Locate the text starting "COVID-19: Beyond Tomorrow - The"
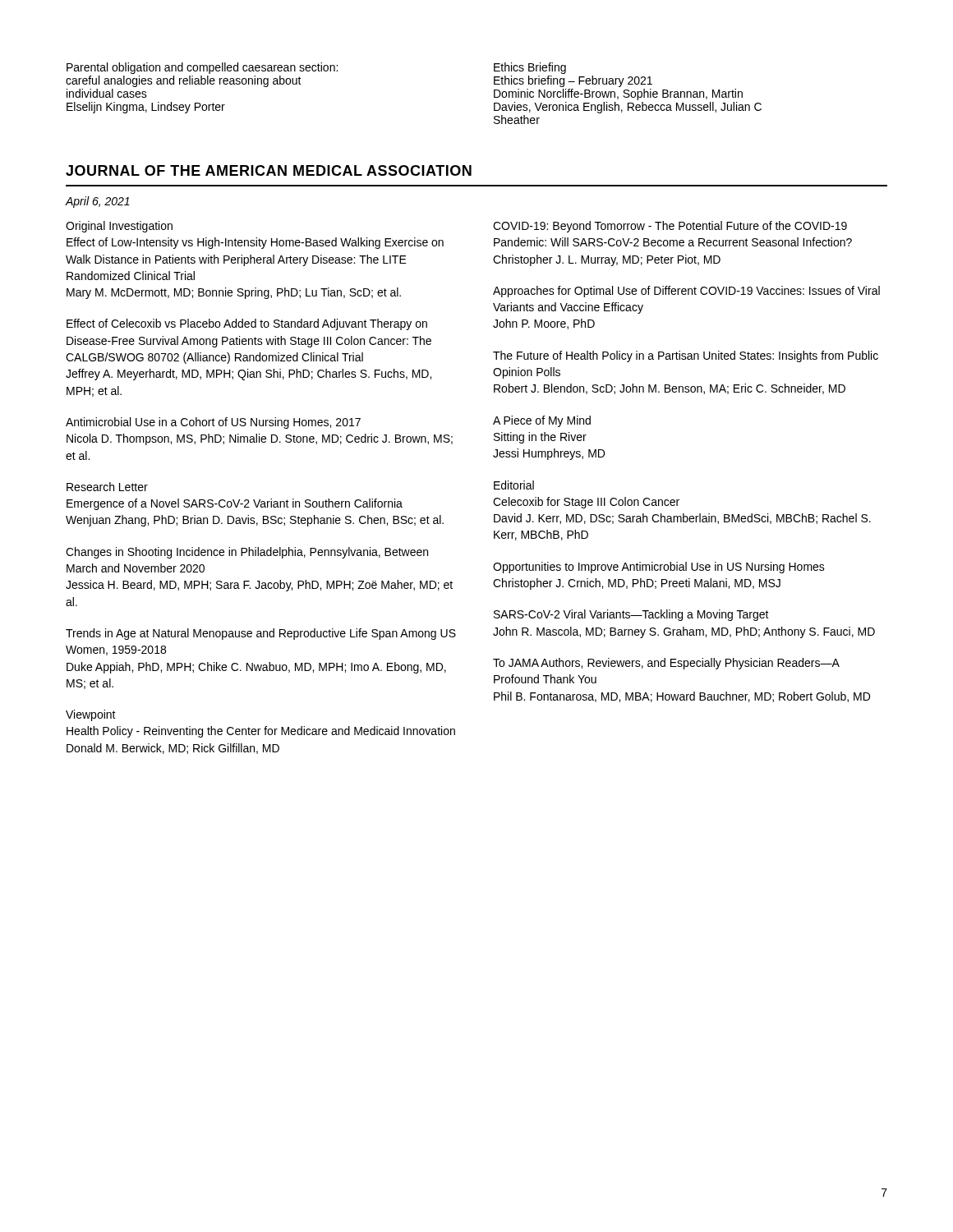 point(690,243)
